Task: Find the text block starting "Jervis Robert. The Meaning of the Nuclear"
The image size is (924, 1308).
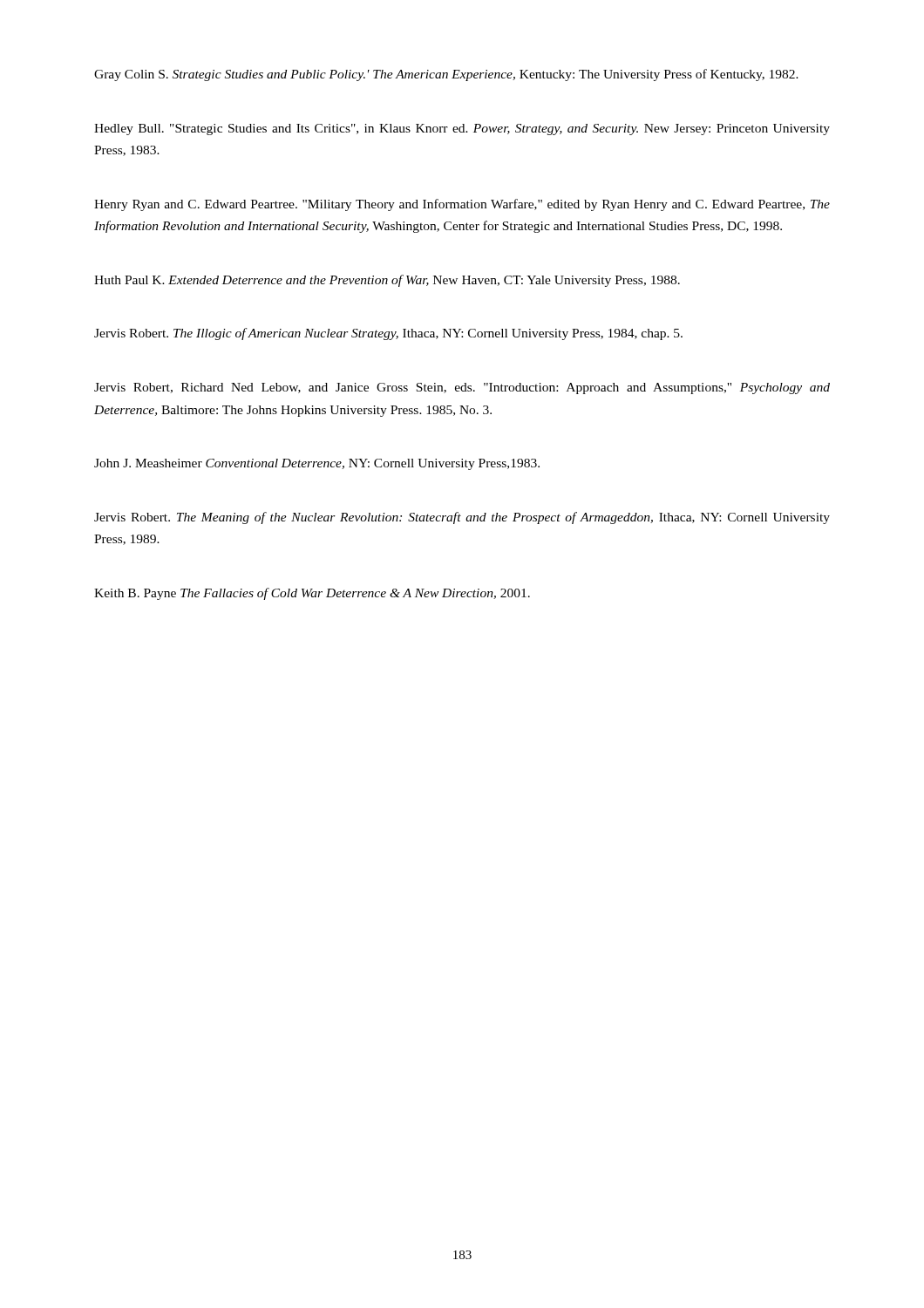Action: click(462, 528)
